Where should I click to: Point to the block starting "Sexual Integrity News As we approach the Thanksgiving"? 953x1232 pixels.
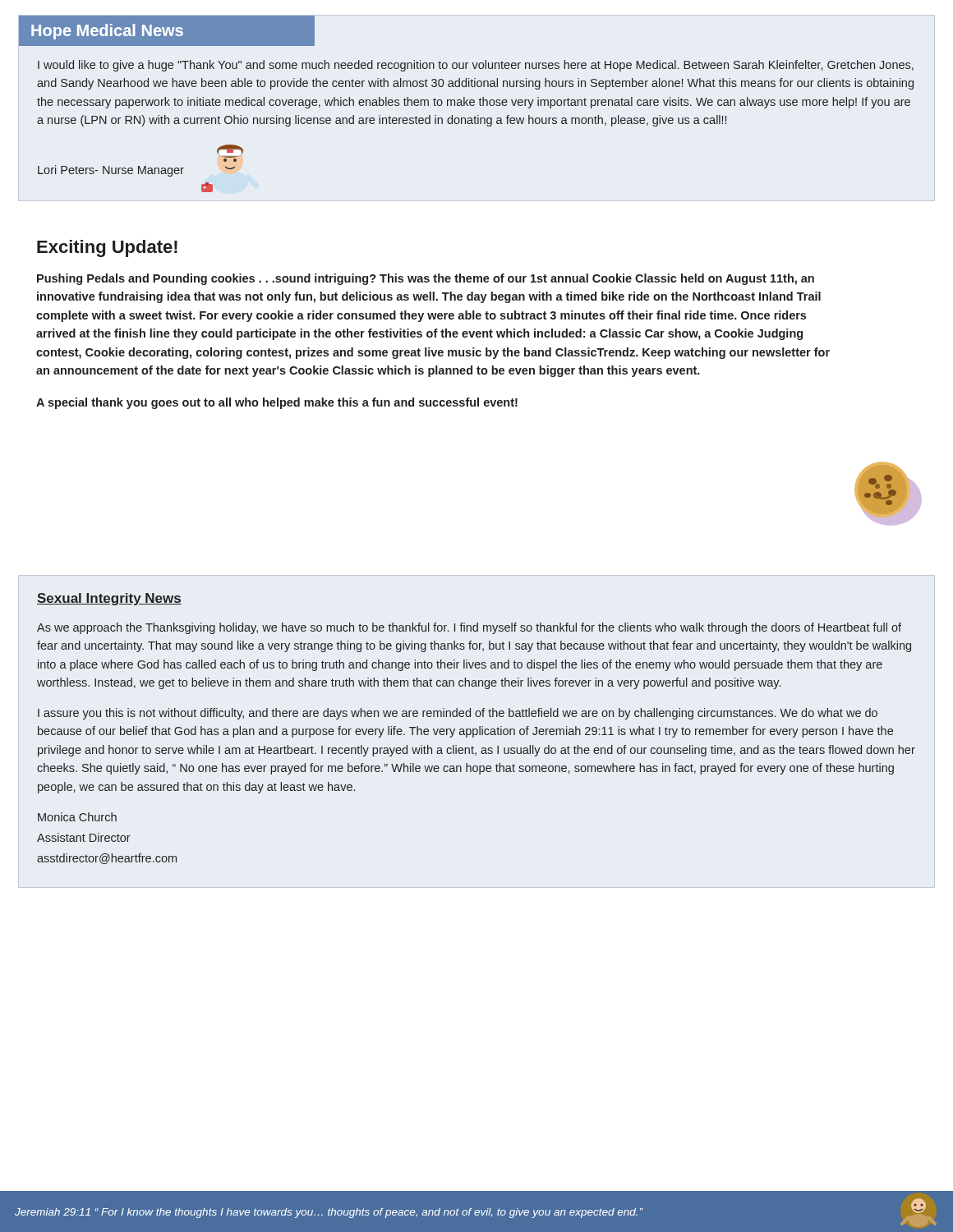[476, 730]
